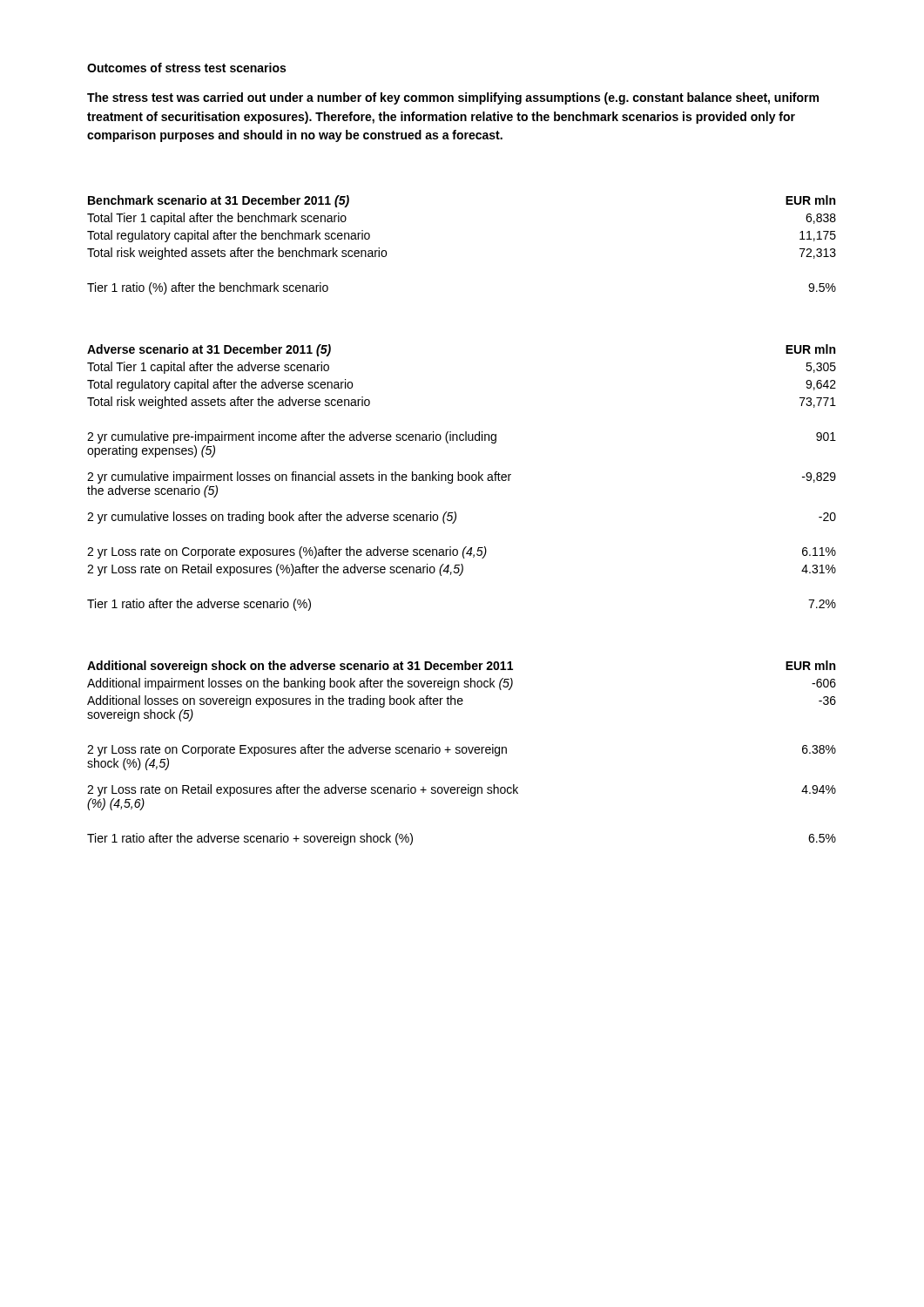Click on the table containing "Benchmark scenario at 31"
This screenshot has height=1307, width=924.
click(x=462, y=244)
